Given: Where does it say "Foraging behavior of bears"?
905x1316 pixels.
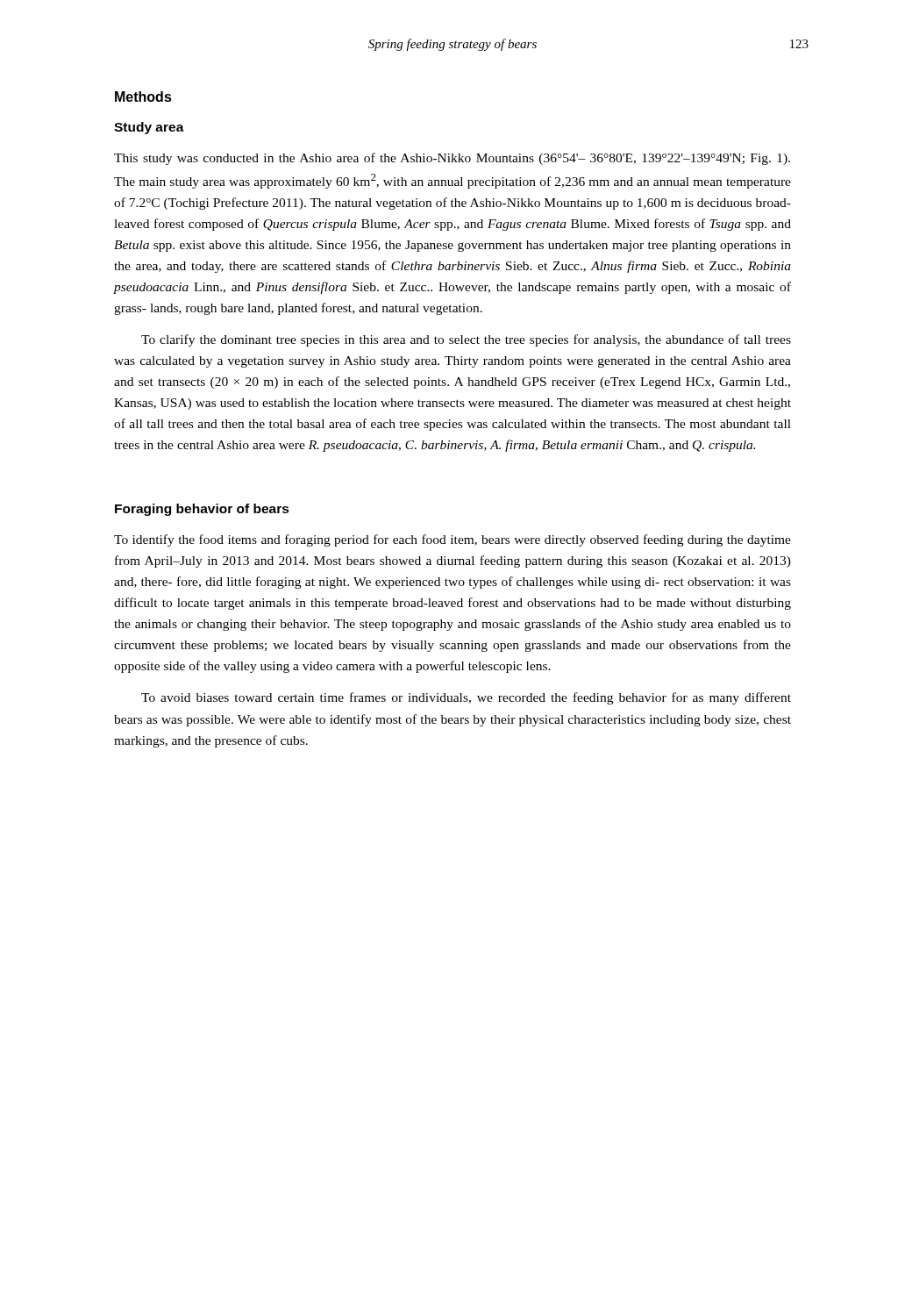Looking at the screenshot, I should click(x=202, y=510).
